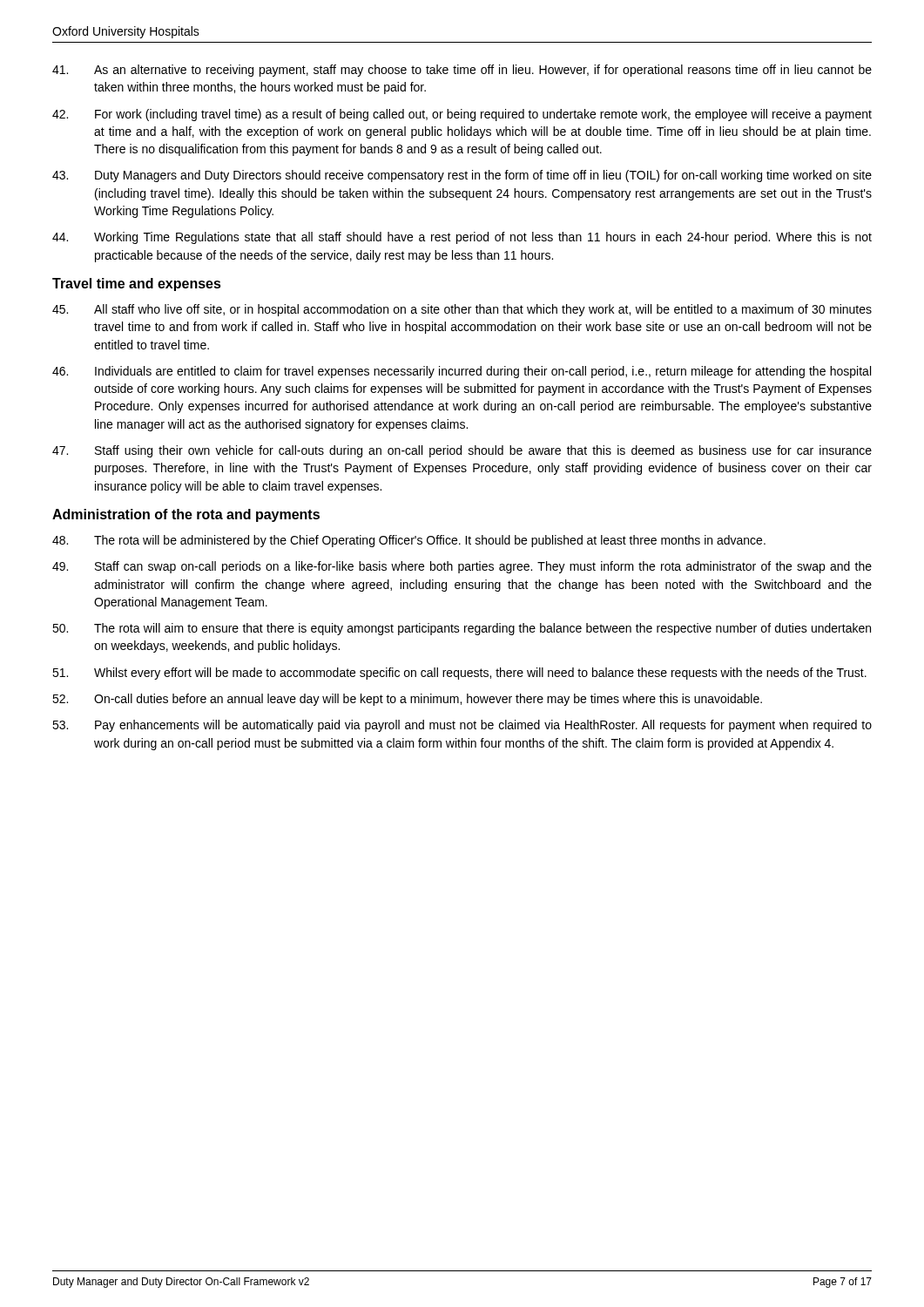Viewport: 924px width, 1307px height.
Task: Locate the block of text that opens with "41. As an"
Action: pos(462,79)
